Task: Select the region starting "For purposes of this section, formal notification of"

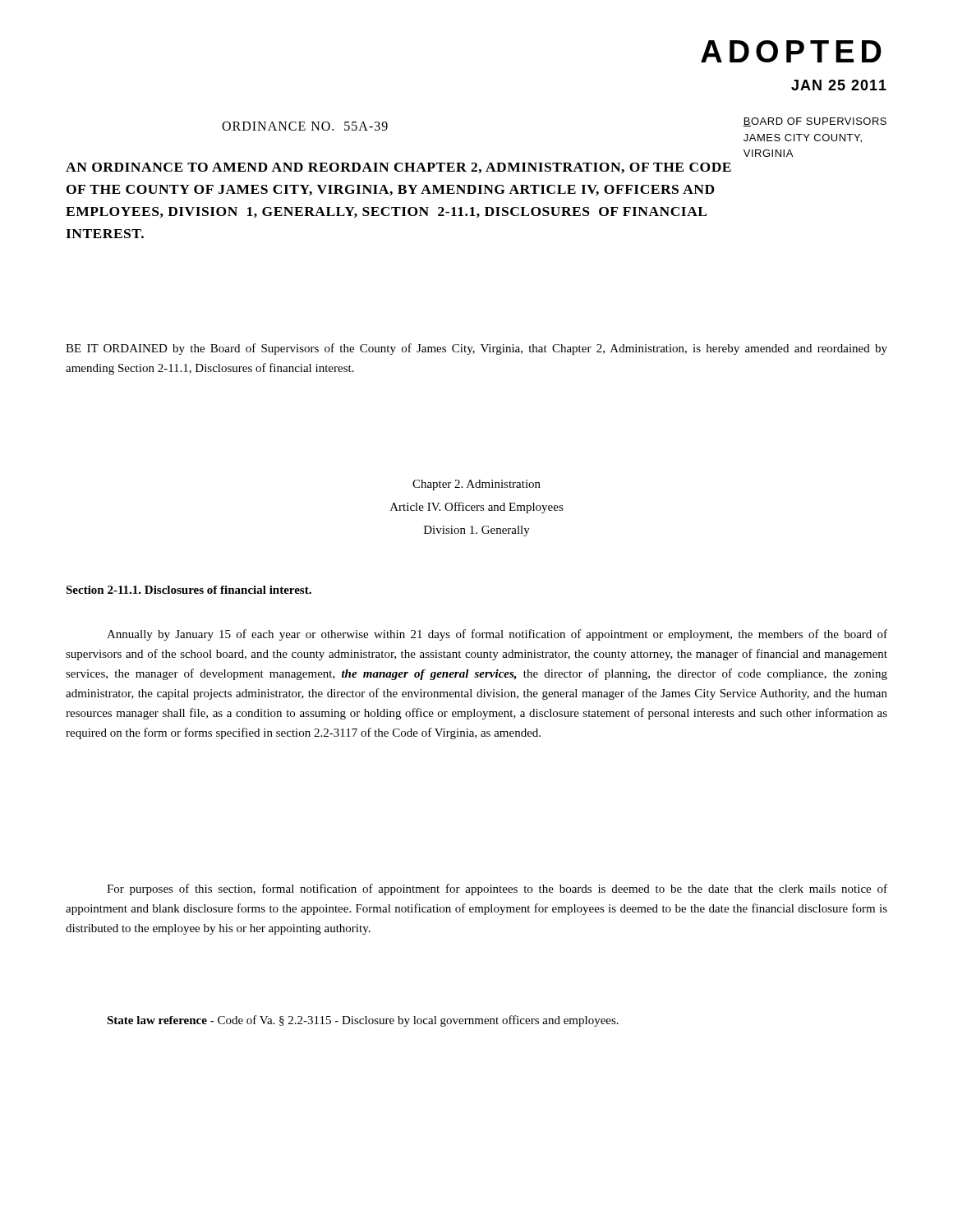Action: (476, 908)
